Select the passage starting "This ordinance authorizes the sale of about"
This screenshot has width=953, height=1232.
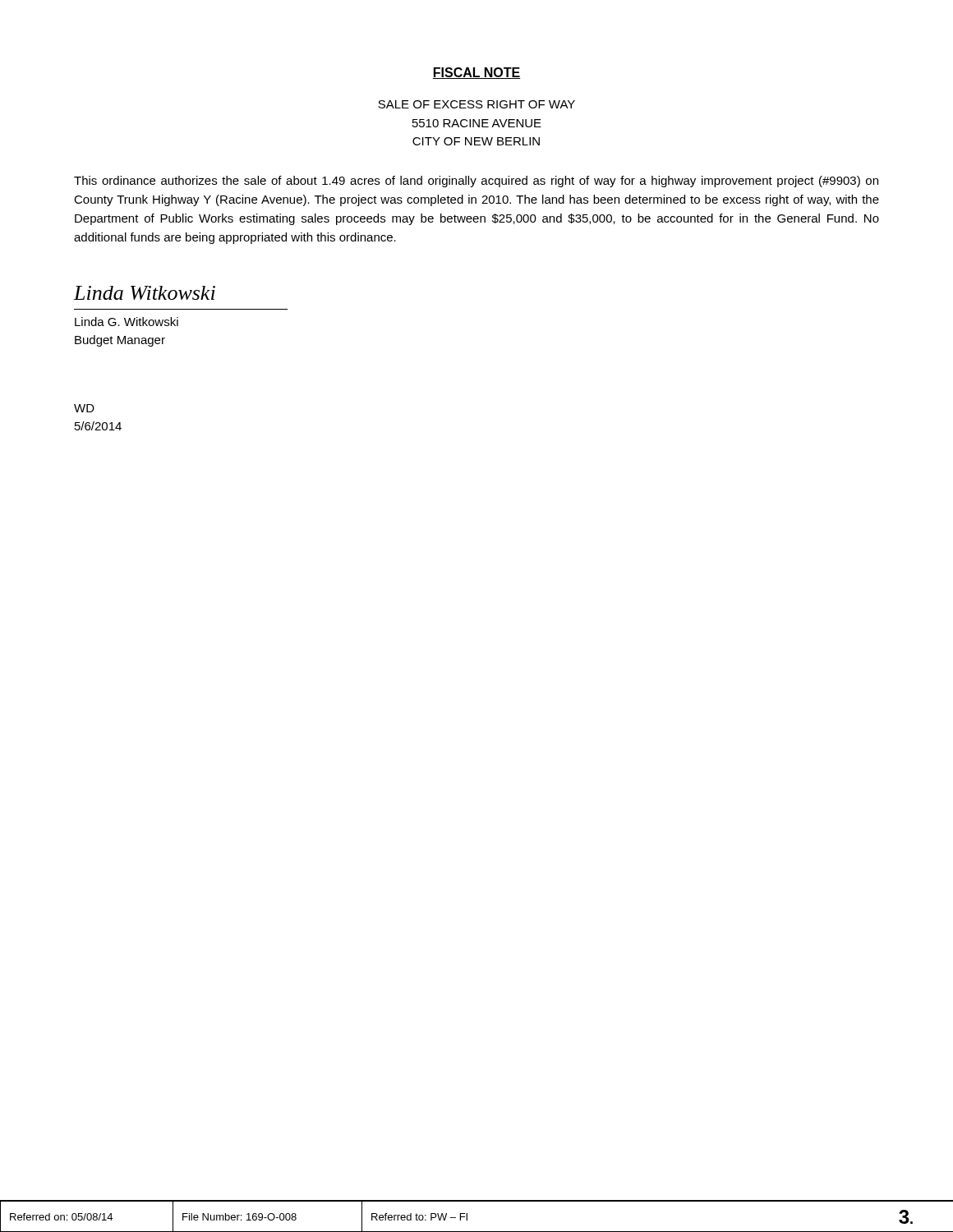[476, 209]
